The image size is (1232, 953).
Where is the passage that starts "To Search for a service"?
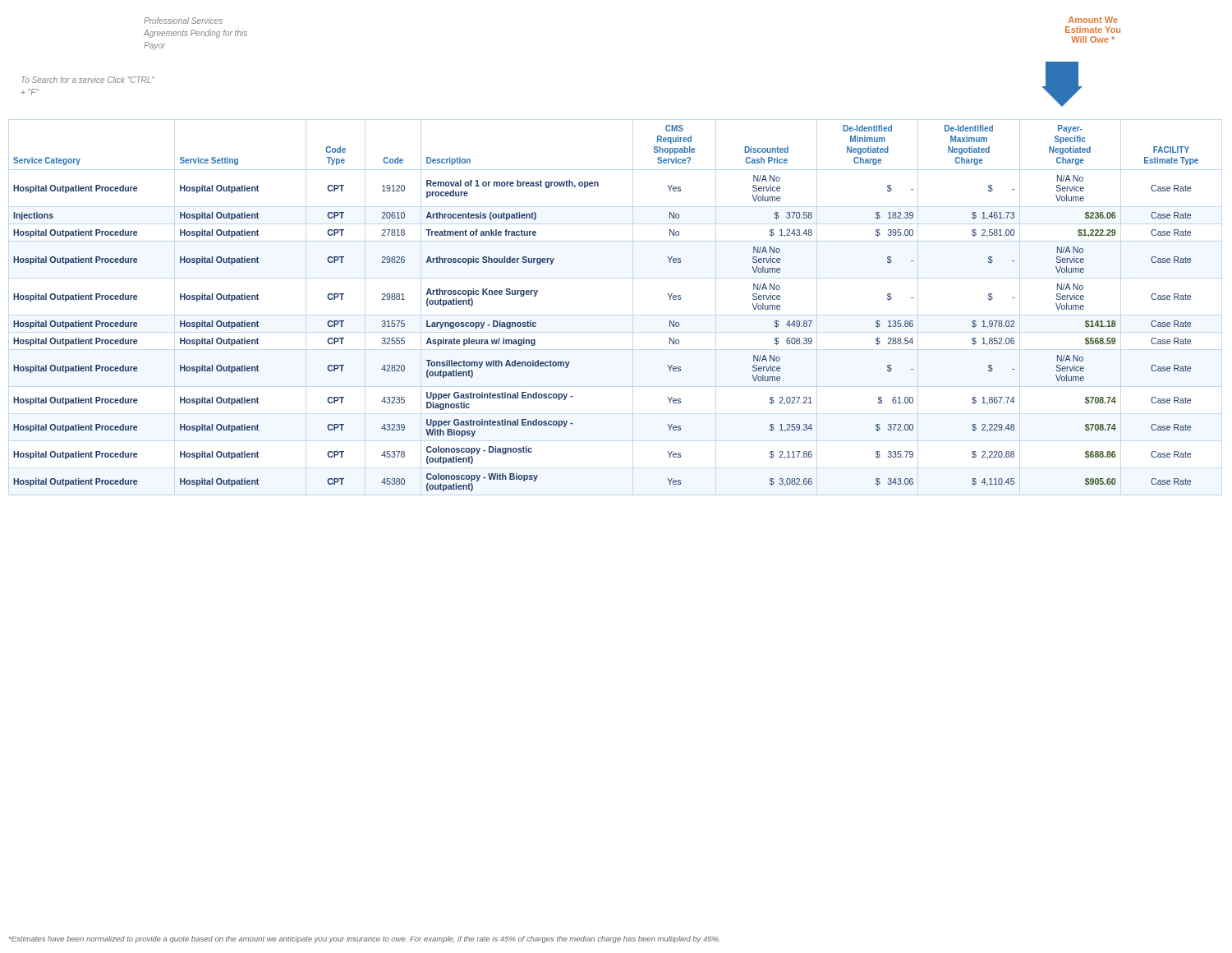[x=87, y=86]
